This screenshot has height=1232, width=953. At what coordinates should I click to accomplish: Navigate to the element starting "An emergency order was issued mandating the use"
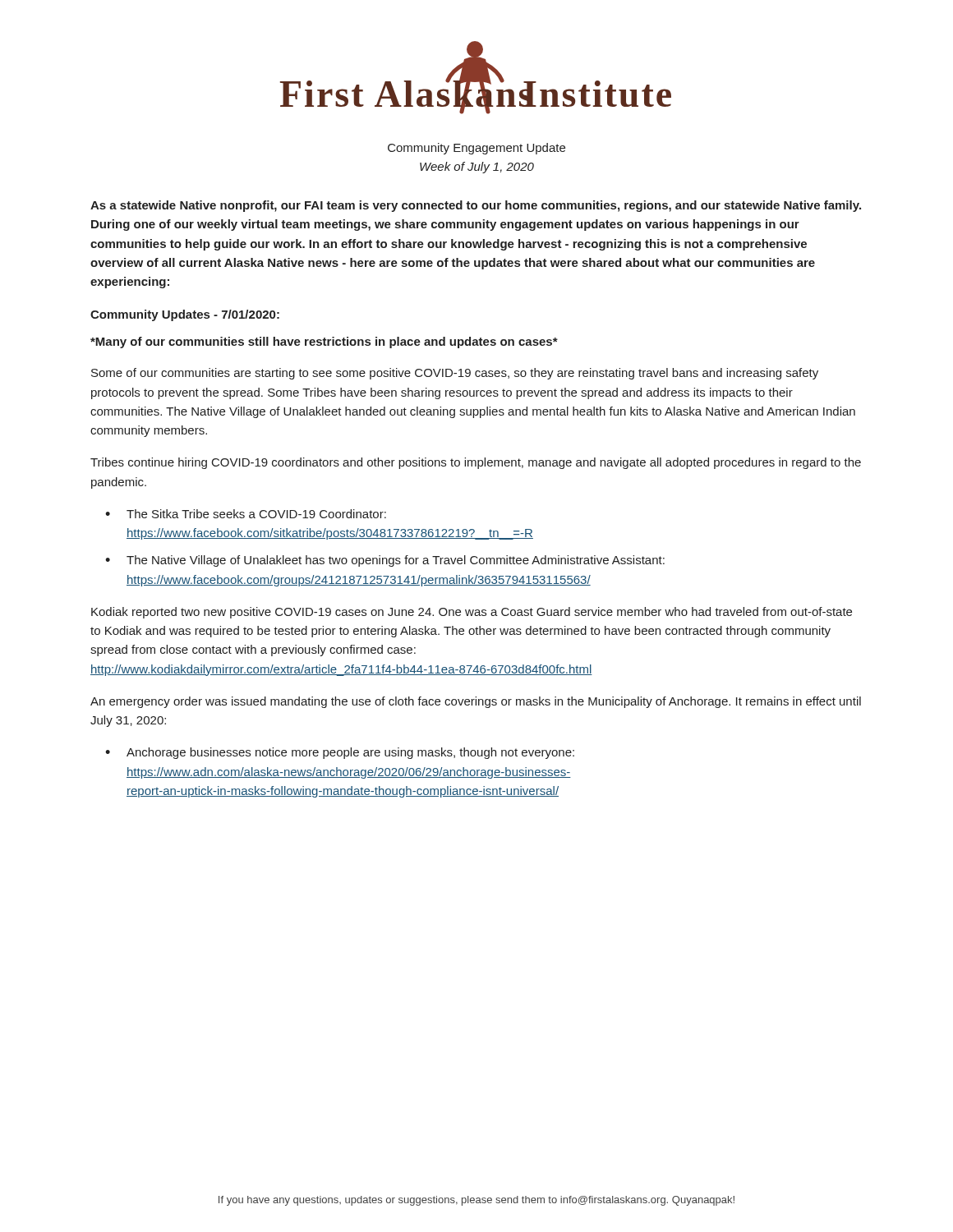(476, 710)
